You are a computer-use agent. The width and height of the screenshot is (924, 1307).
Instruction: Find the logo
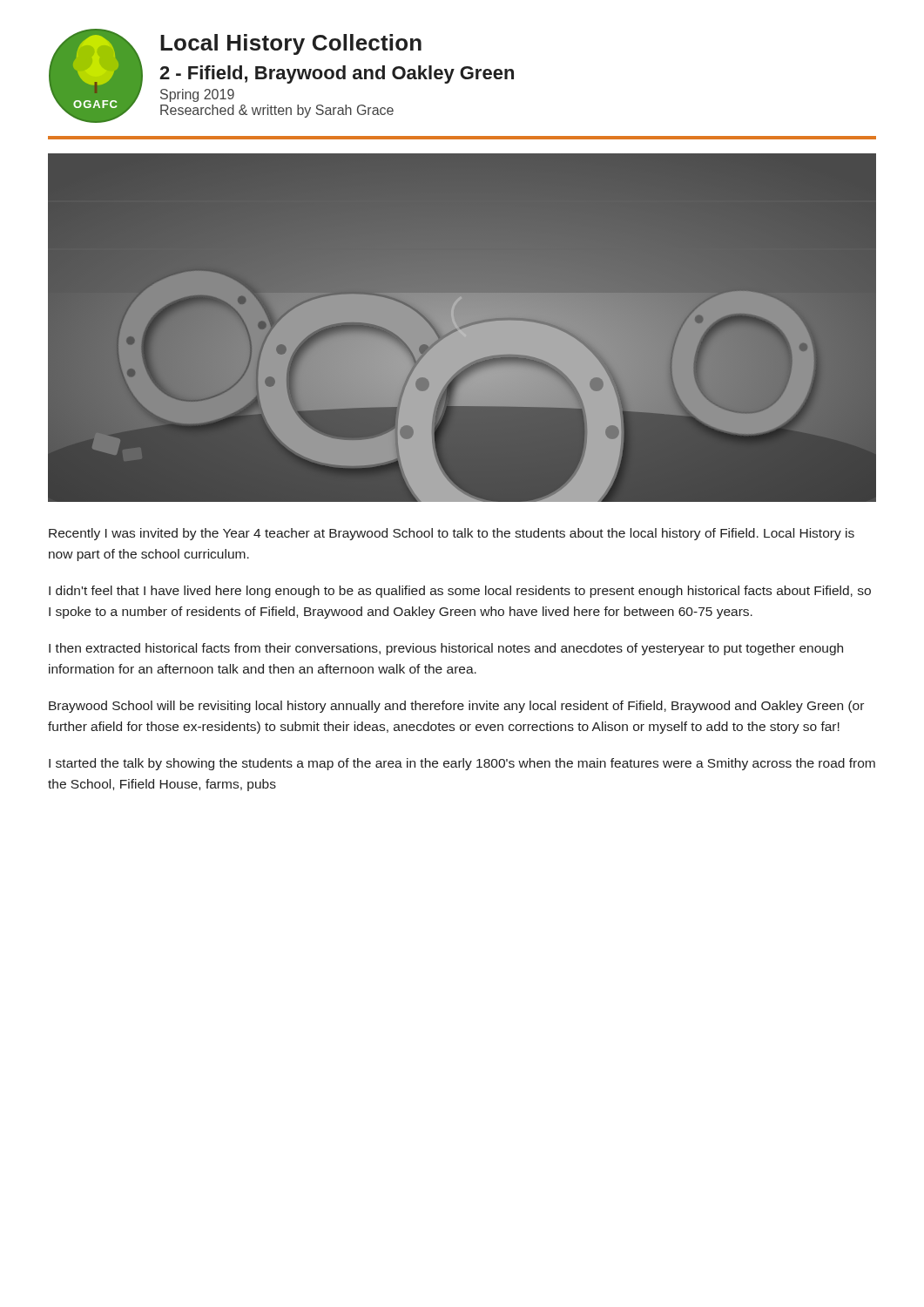(x=96, y=76)
